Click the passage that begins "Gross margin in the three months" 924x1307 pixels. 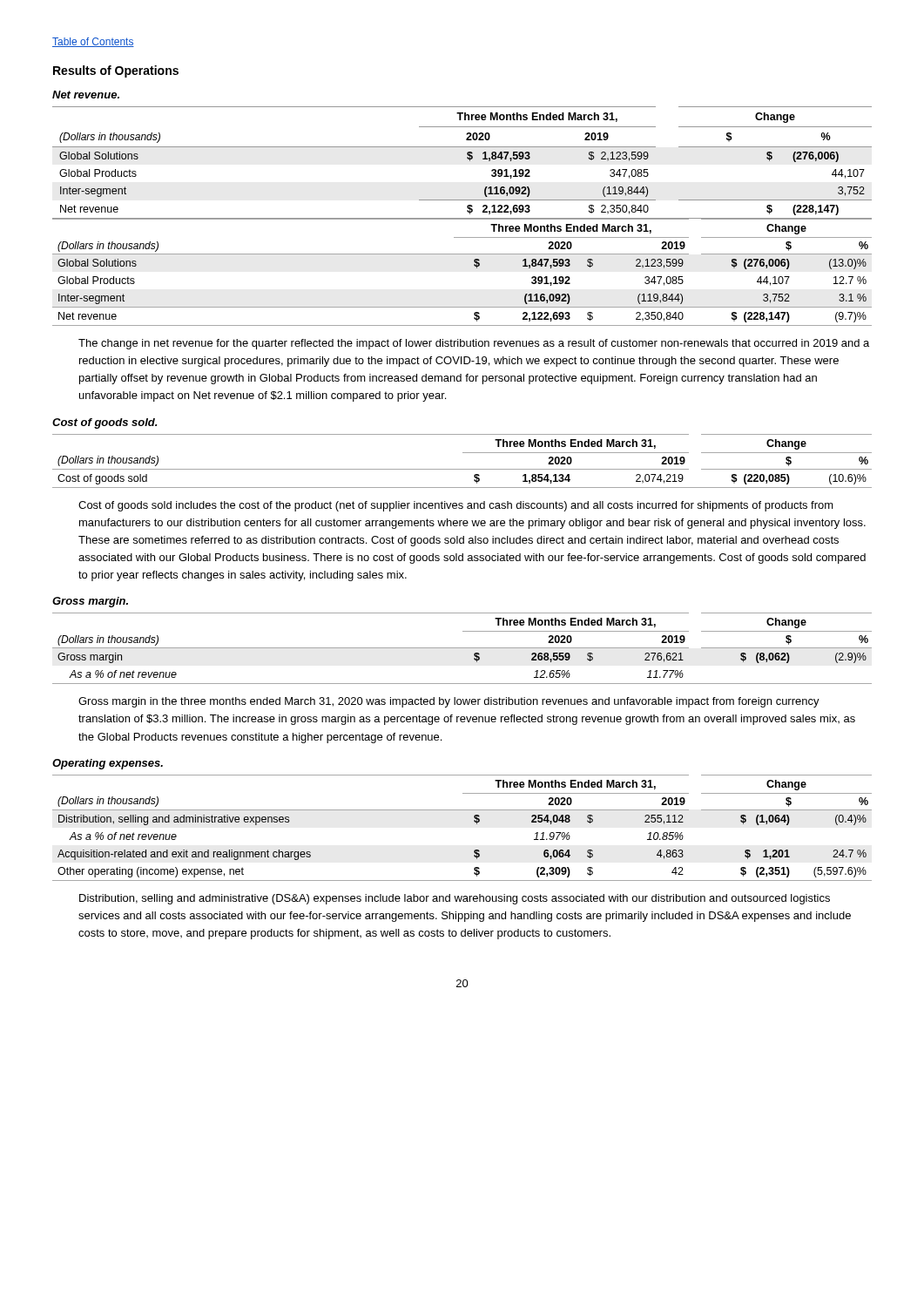(467, 719)
